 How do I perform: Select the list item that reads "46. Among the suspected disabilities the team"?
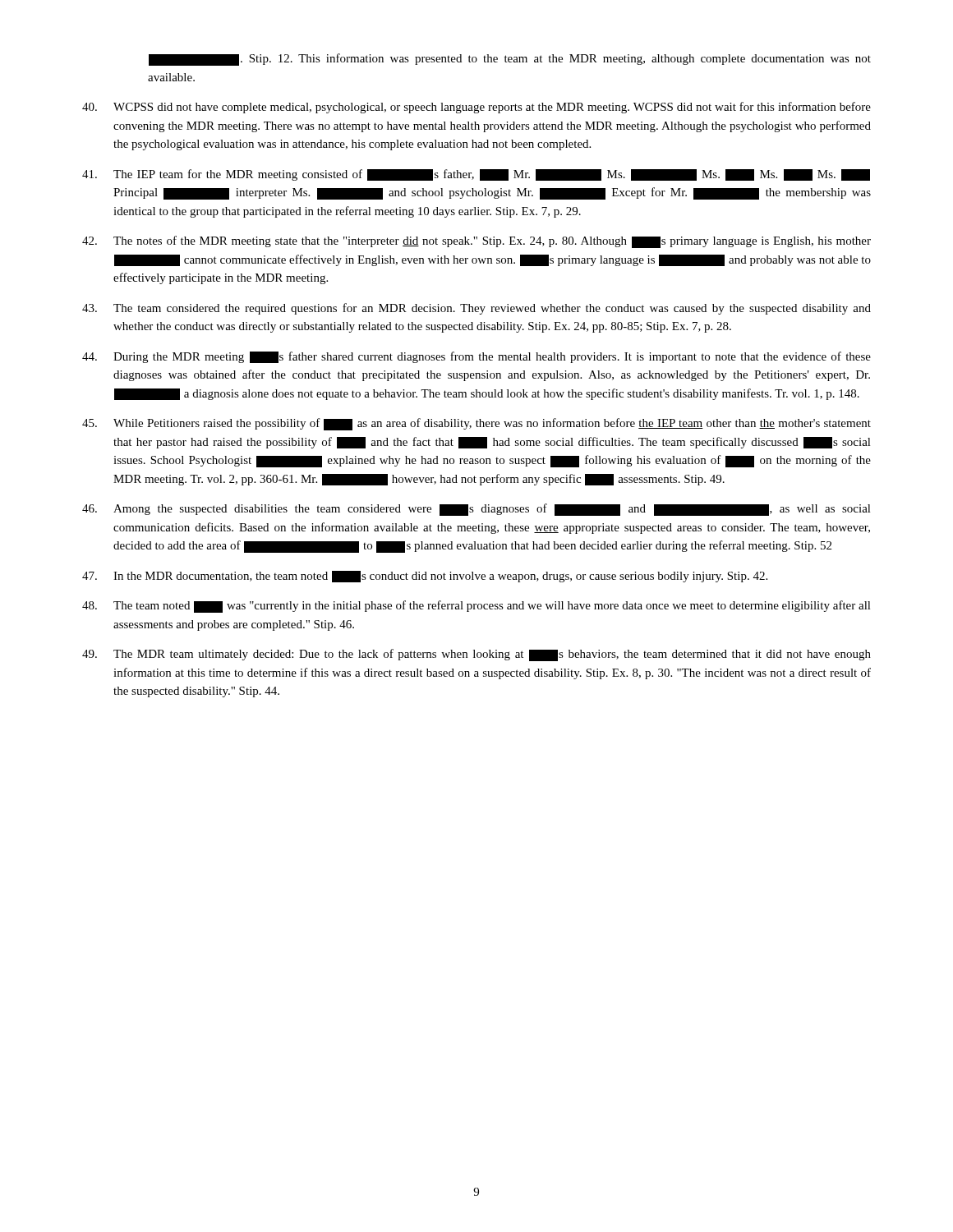pos(476,527)
